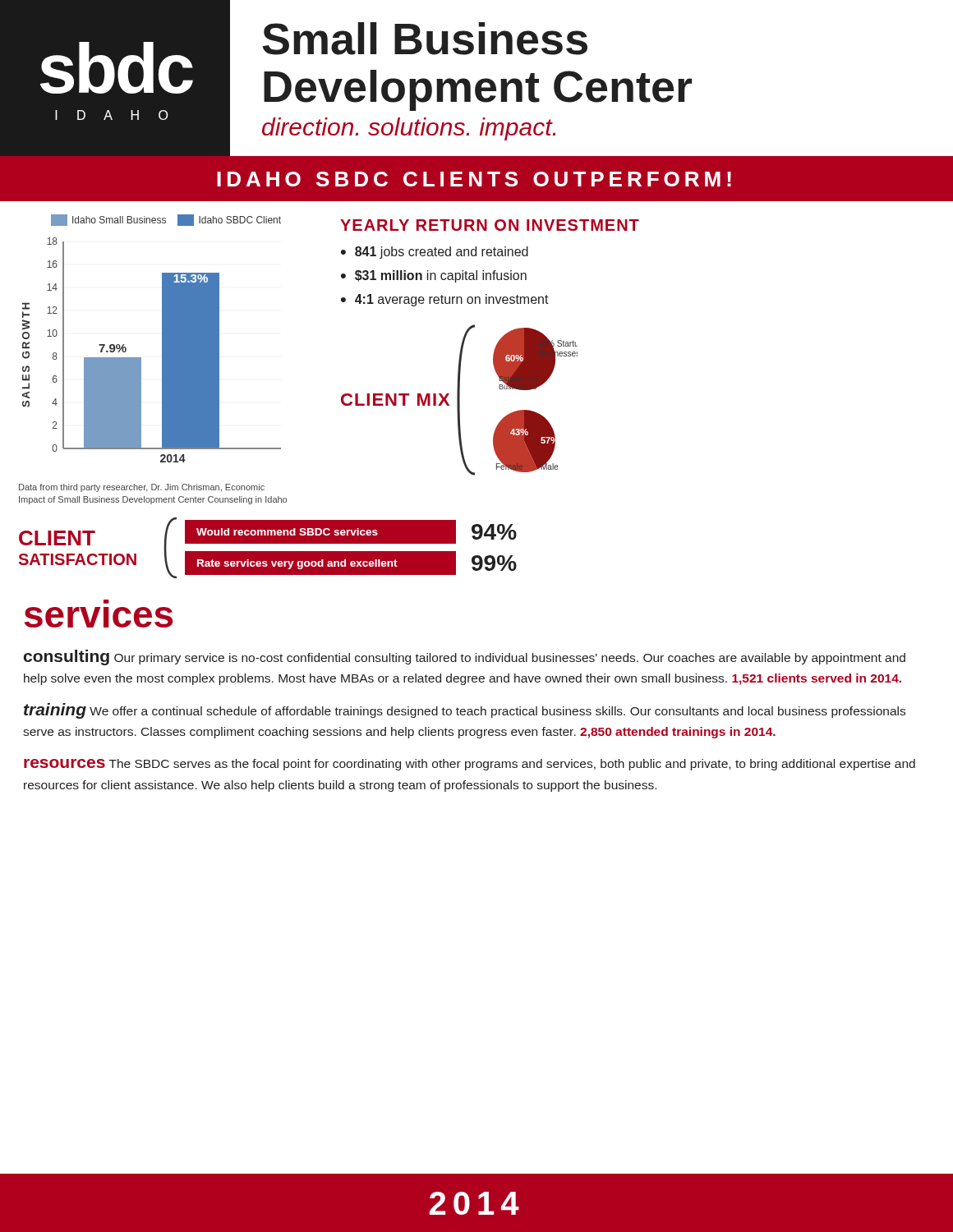Point to "• 841 jobs created and retained"
Viewport: 953px width, 1232px height.
coord(434,252)
